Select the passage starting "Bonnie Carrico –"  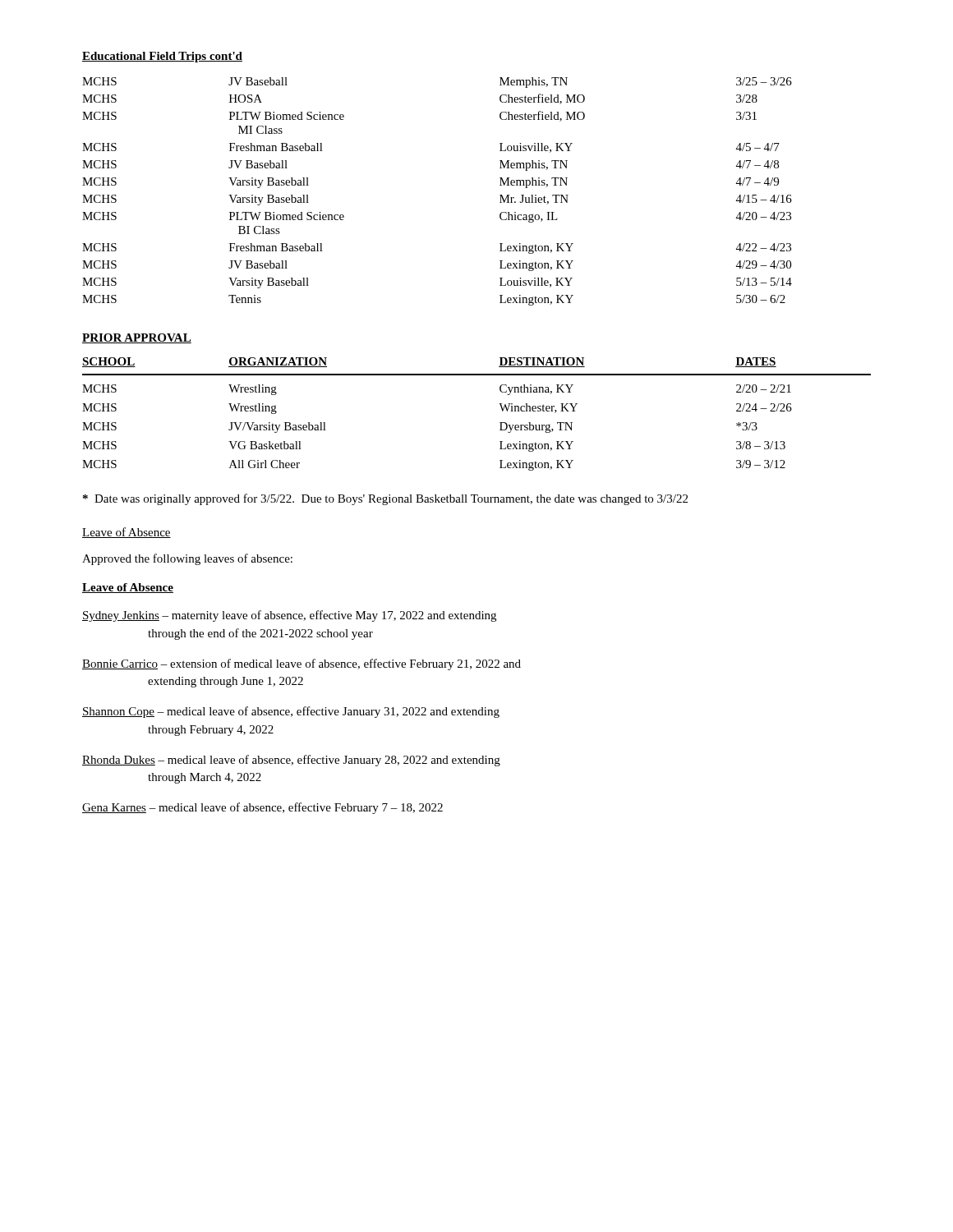click(476, 673)
